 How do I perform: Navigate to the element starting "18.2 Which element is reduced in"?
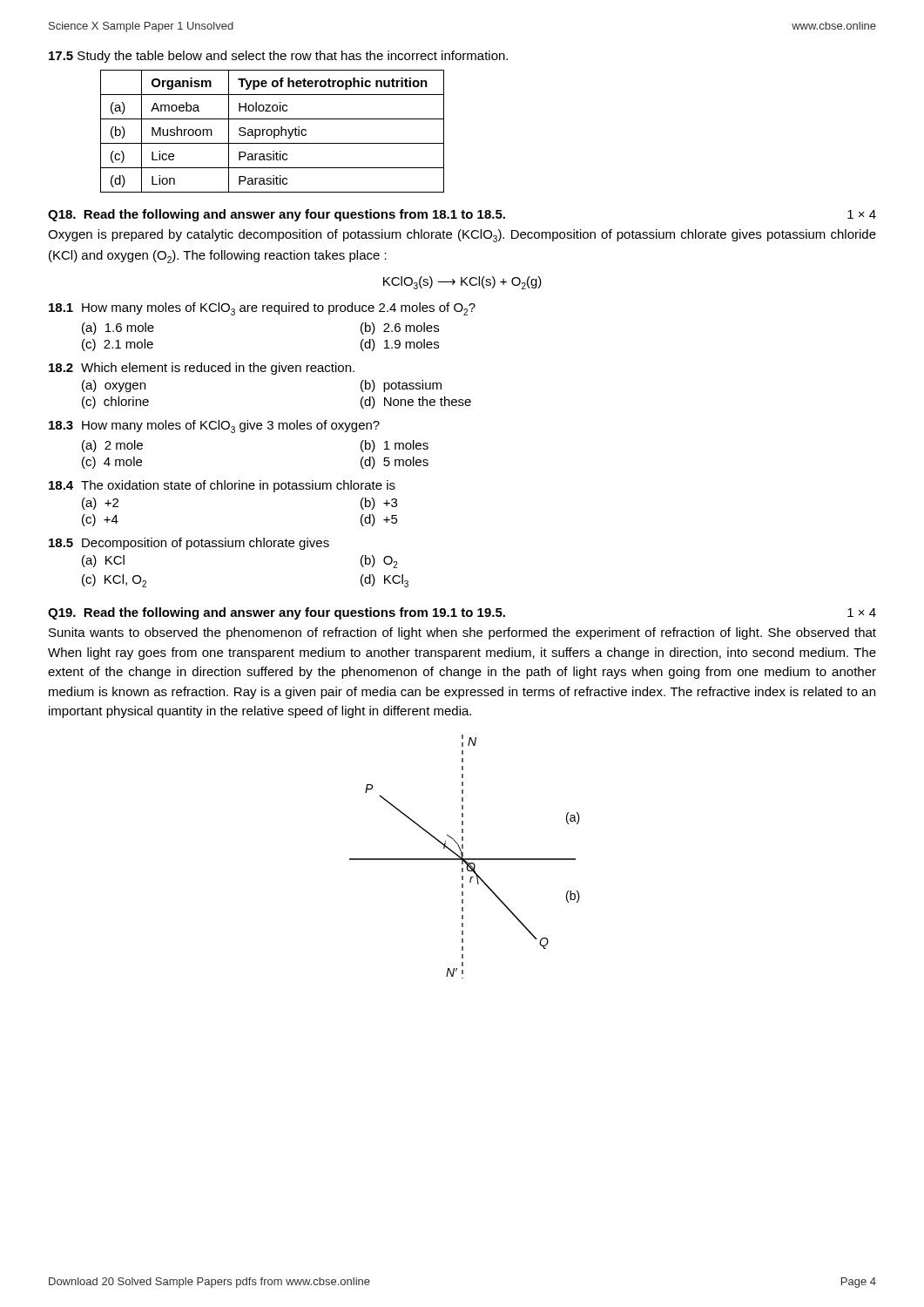click(202, 369)
